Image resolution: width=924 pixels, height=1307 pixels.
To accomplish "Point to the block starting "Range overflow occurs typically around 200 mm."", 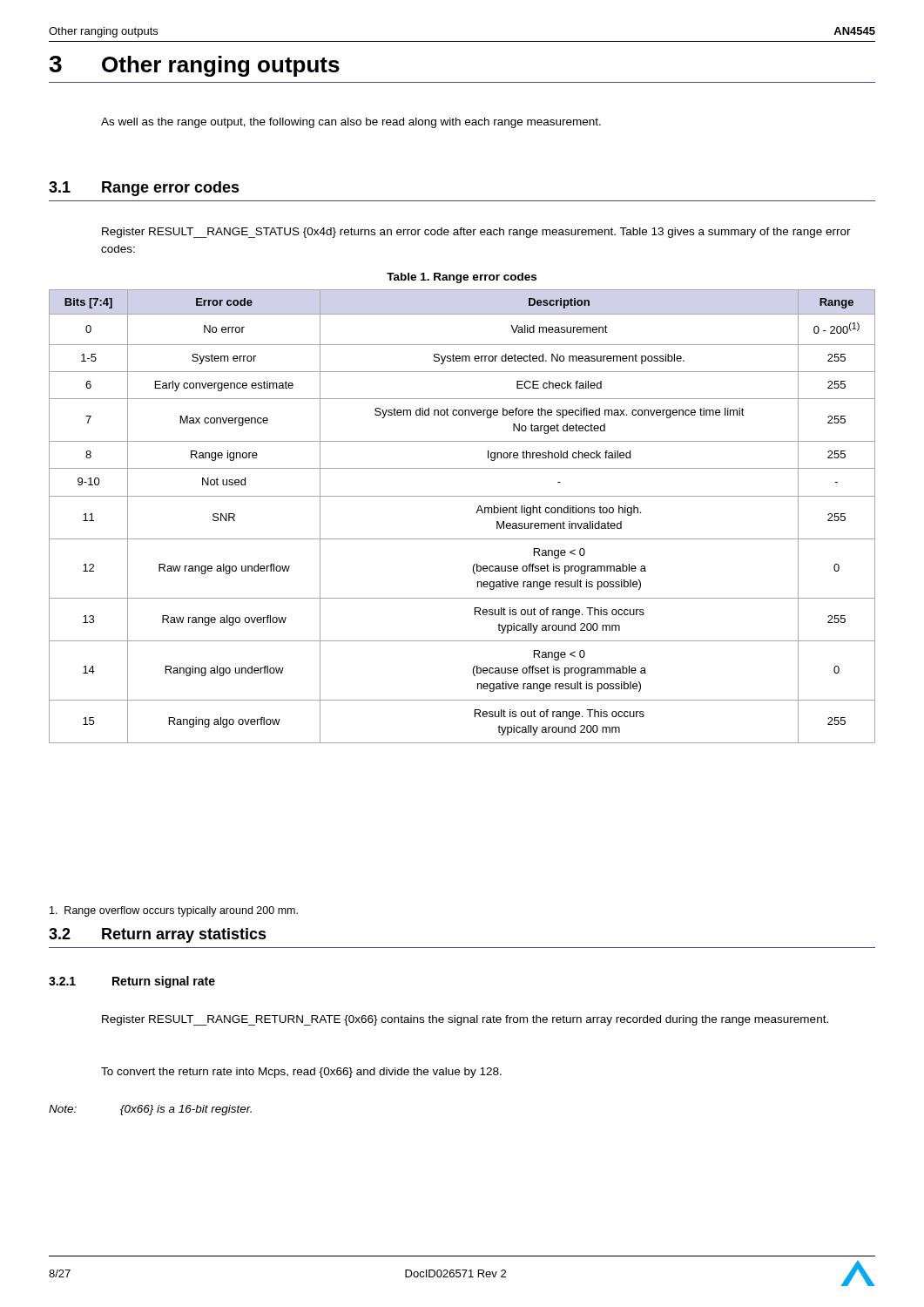I will (x=174, y=911).
